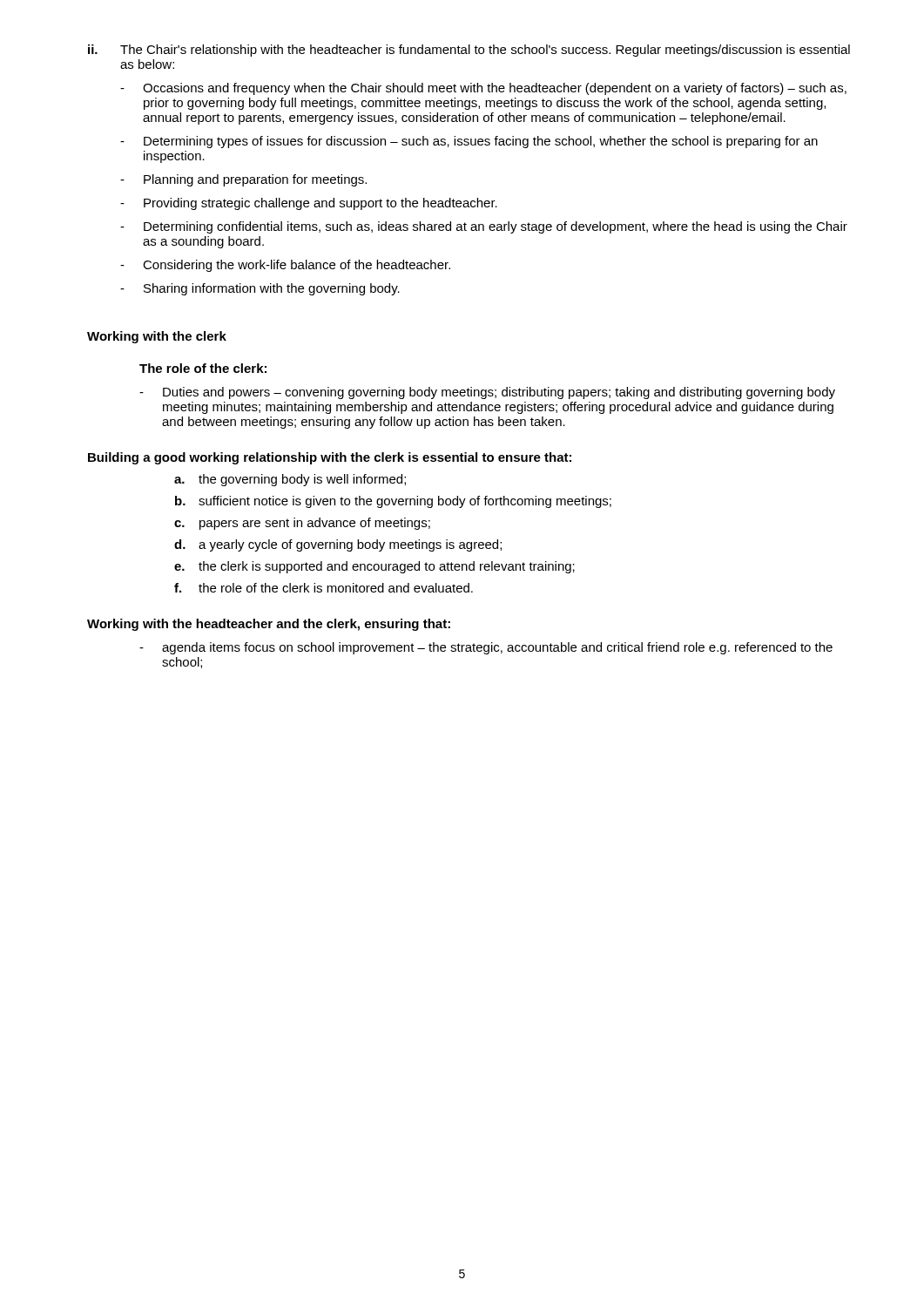Screen dimensions: 1307x924
Task: Click on the element starting "- Planning and preparation for meetings."
Action: [243, 180]
